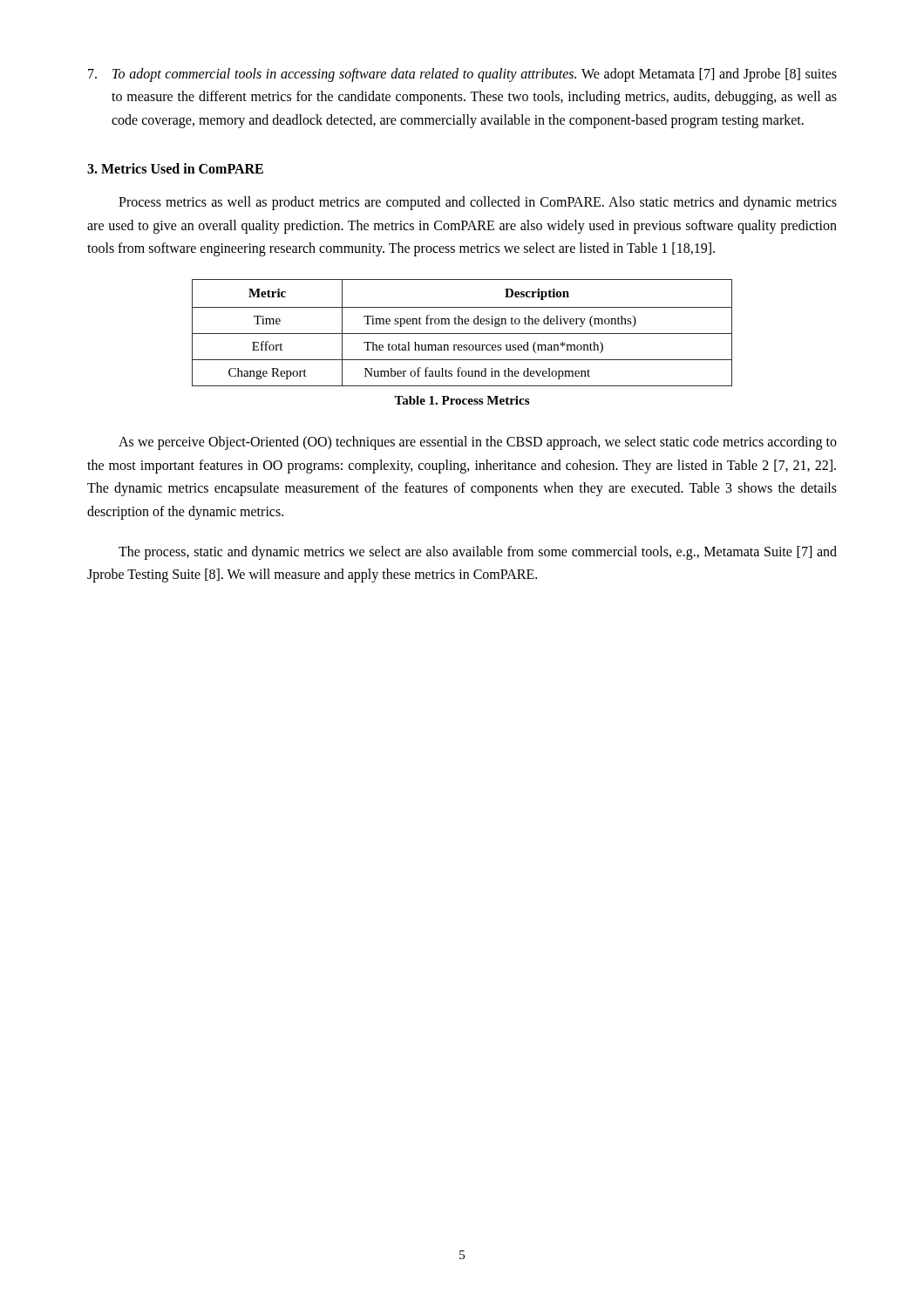
Task: Where is the passage that starts "The process, static and dynamic metrics we"?
Action: click(x=462, y=563)
